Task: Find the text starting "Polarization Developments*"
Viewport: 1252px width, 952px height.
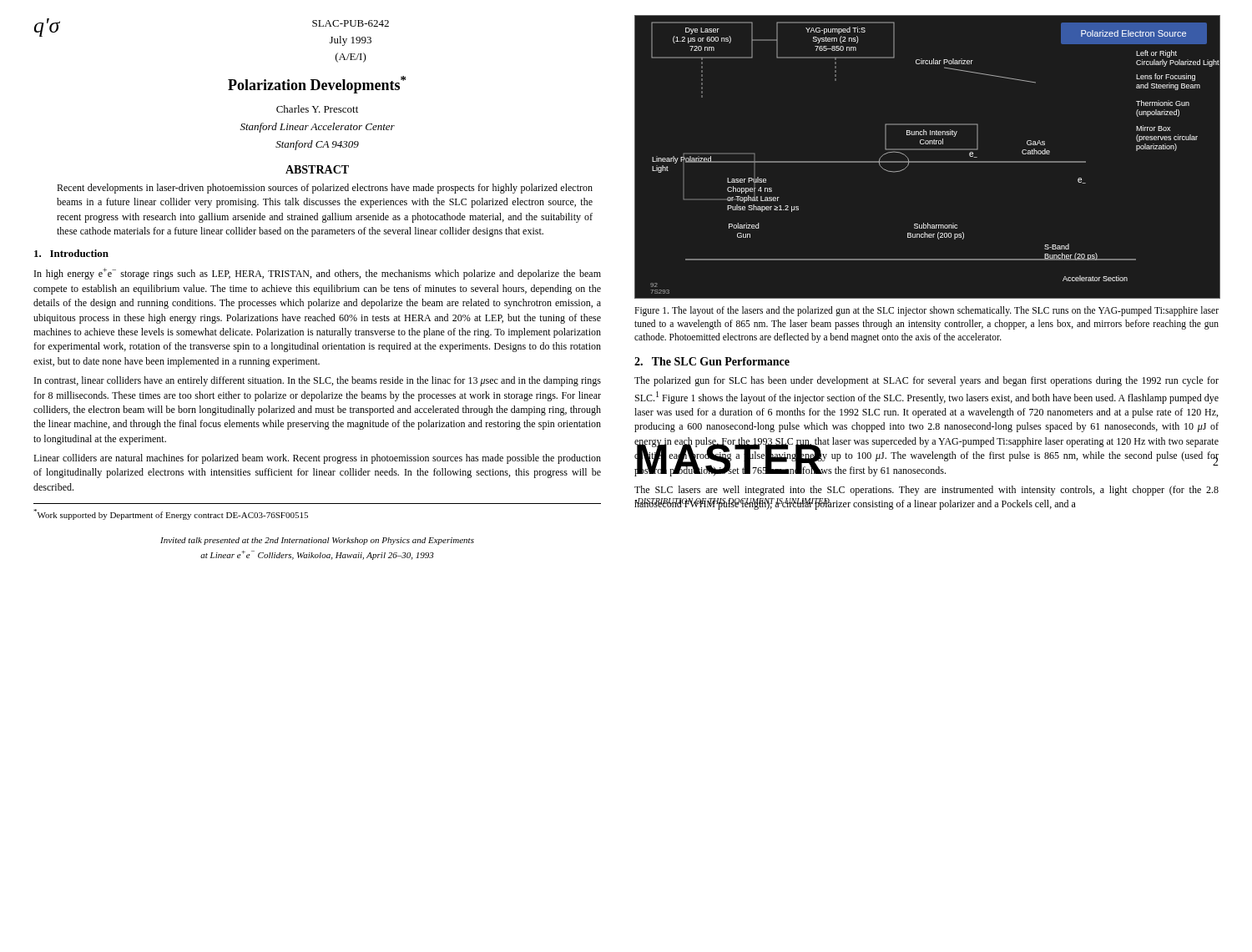Action: coord(317,84)
